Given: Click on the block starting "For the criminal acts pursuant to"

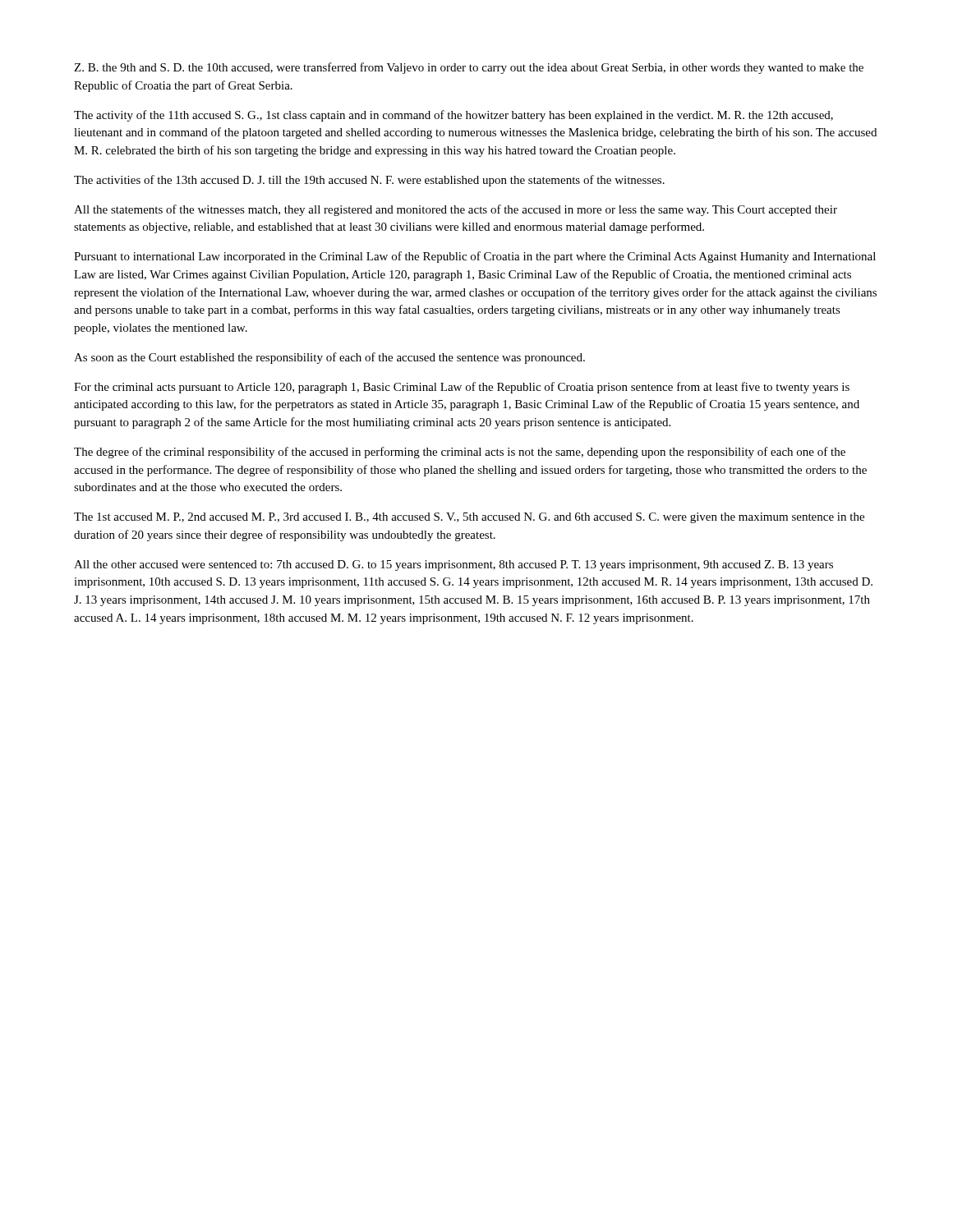Looking at the screenshot, I should [x=476, y=405].
